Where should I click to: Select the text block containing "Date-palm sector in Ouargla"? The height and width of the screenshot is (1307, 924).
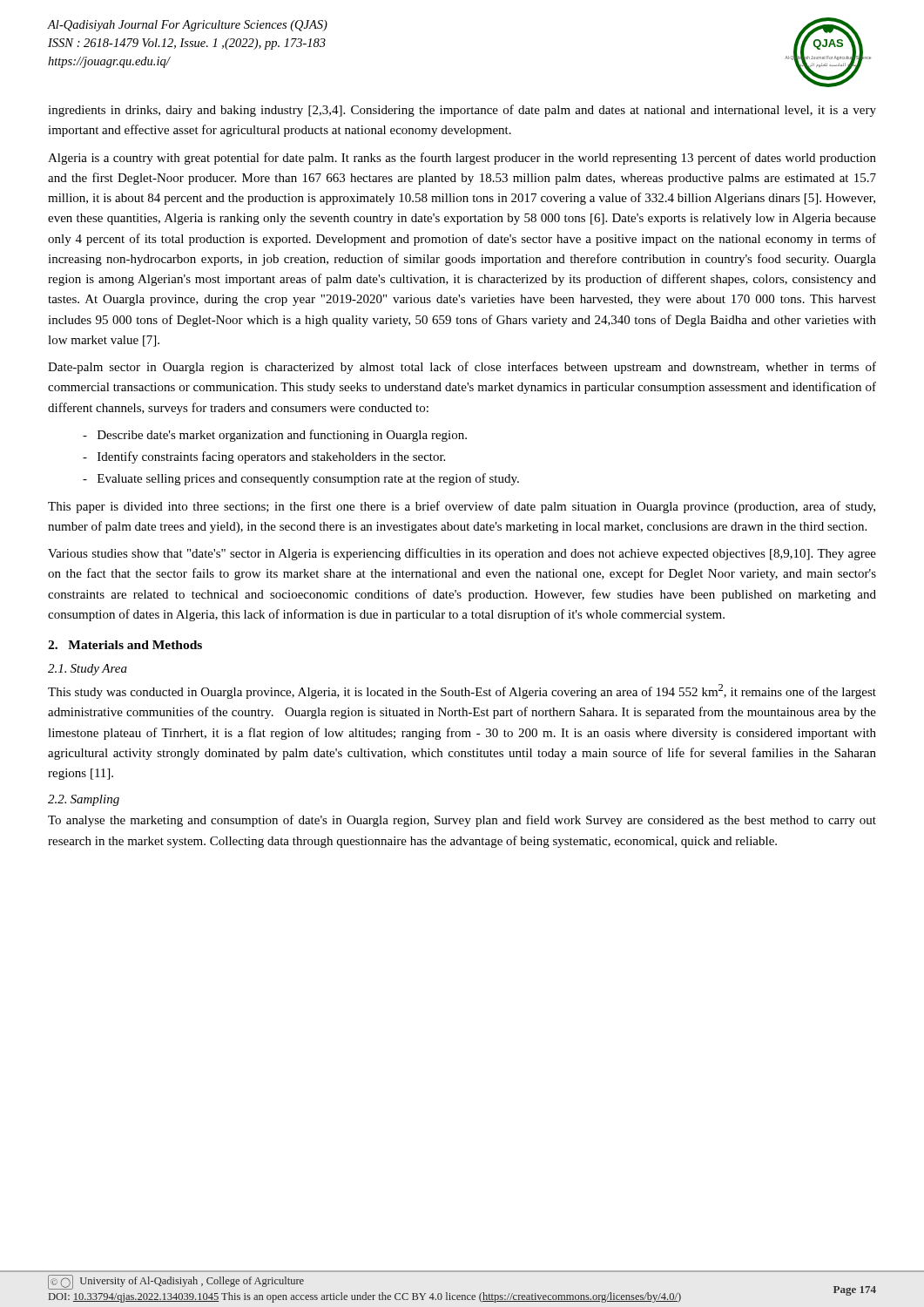tap(462, 388)
